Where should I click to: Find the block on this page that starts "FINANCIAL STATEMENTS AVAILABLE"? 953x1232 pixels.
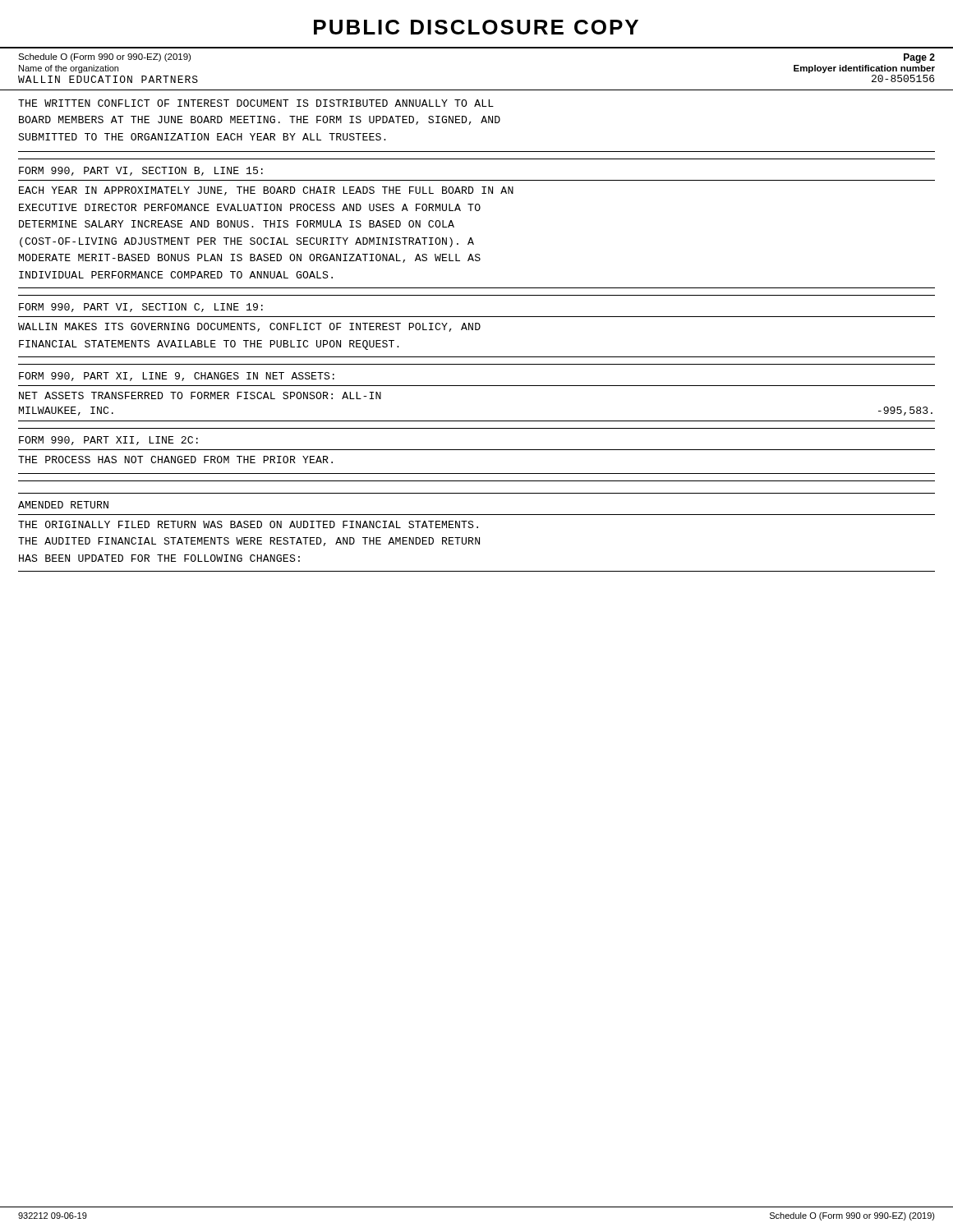pyautogui.click(x=210, y=344)
